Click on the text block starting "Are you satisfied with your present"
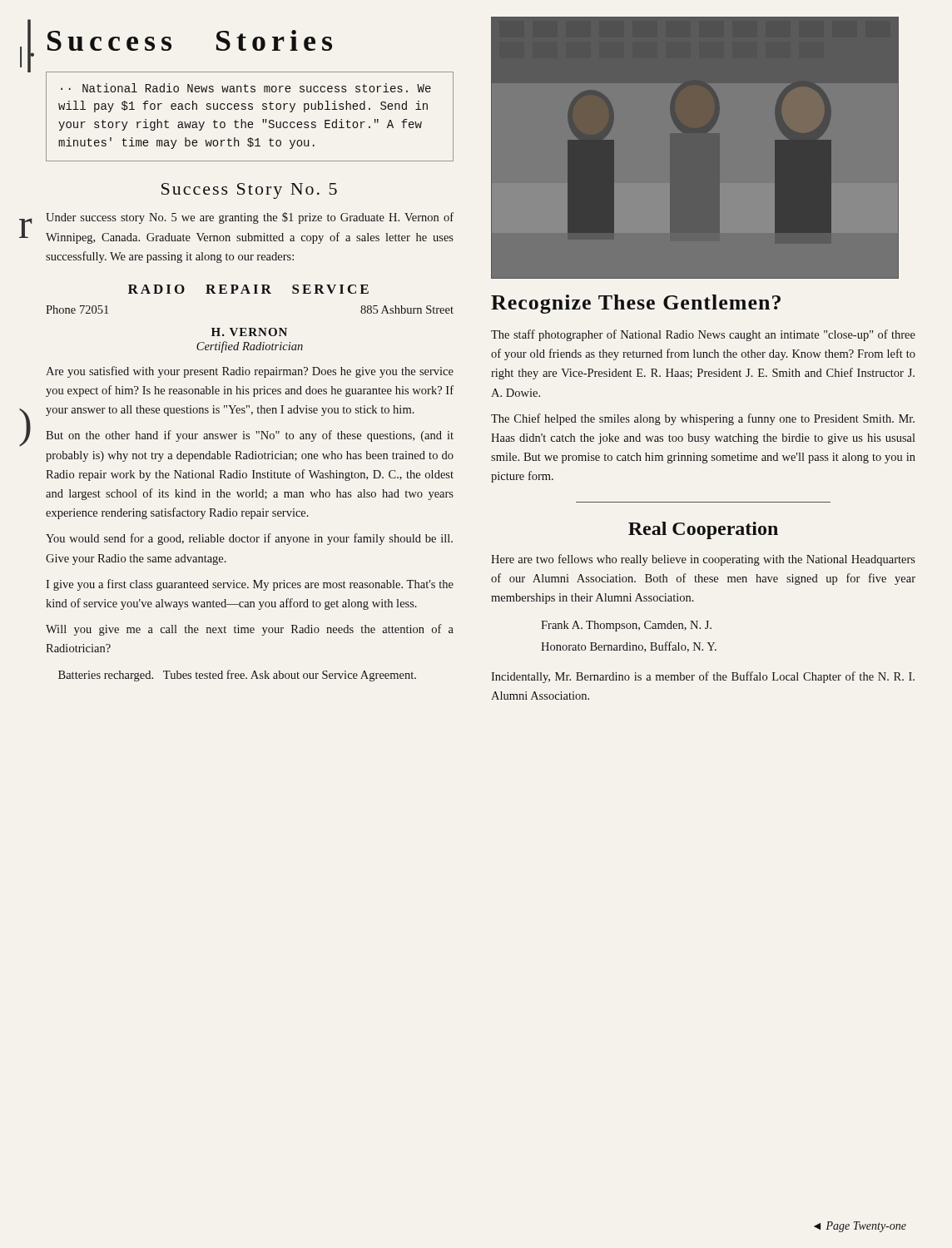This screenshot has width=952, height=1248. pos(250,390)
